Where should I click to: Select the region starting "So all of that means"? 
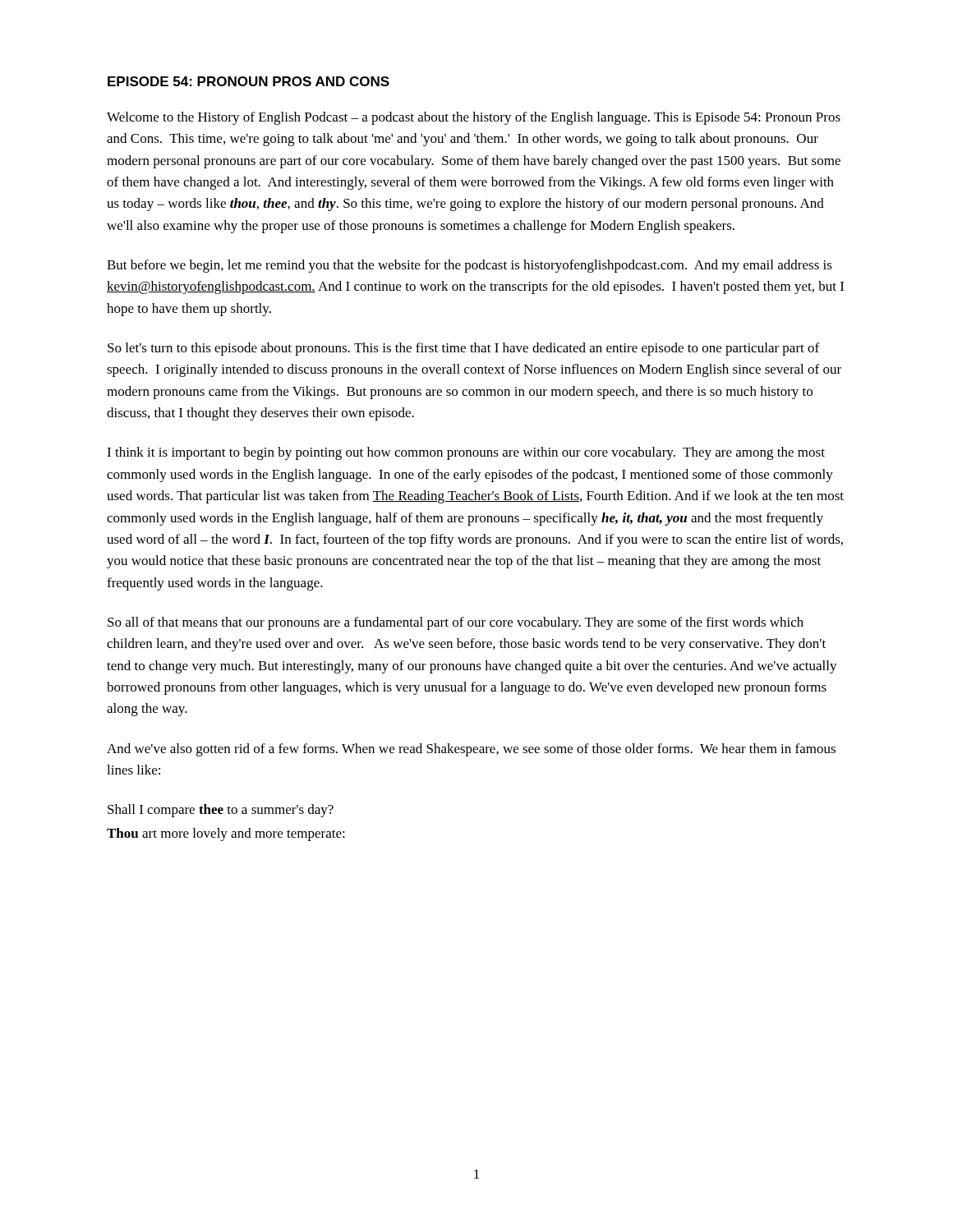(472, 665)
